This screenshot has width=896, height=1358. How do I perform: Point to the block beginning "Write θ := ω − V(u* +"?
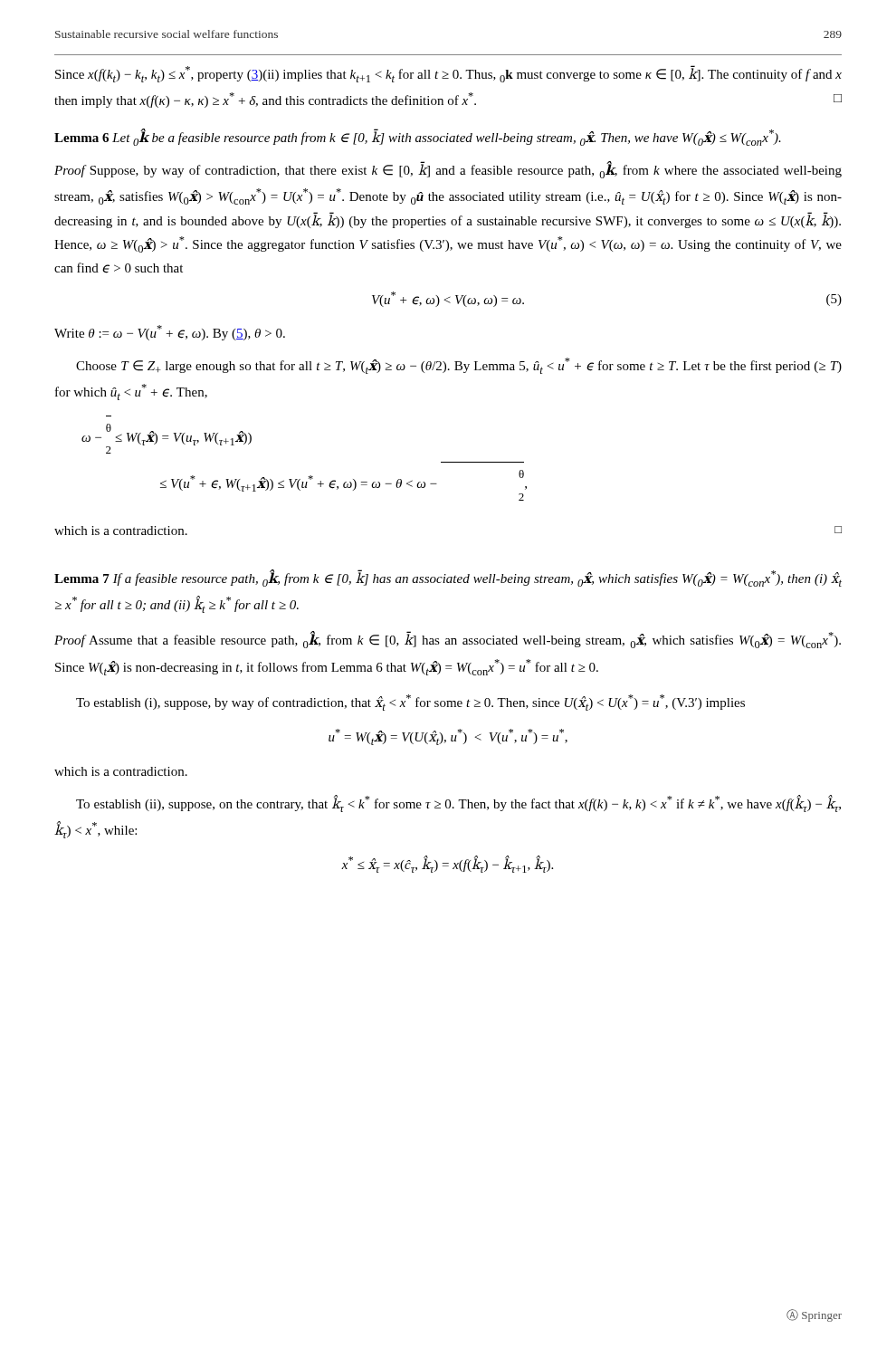tap(448, 363)
